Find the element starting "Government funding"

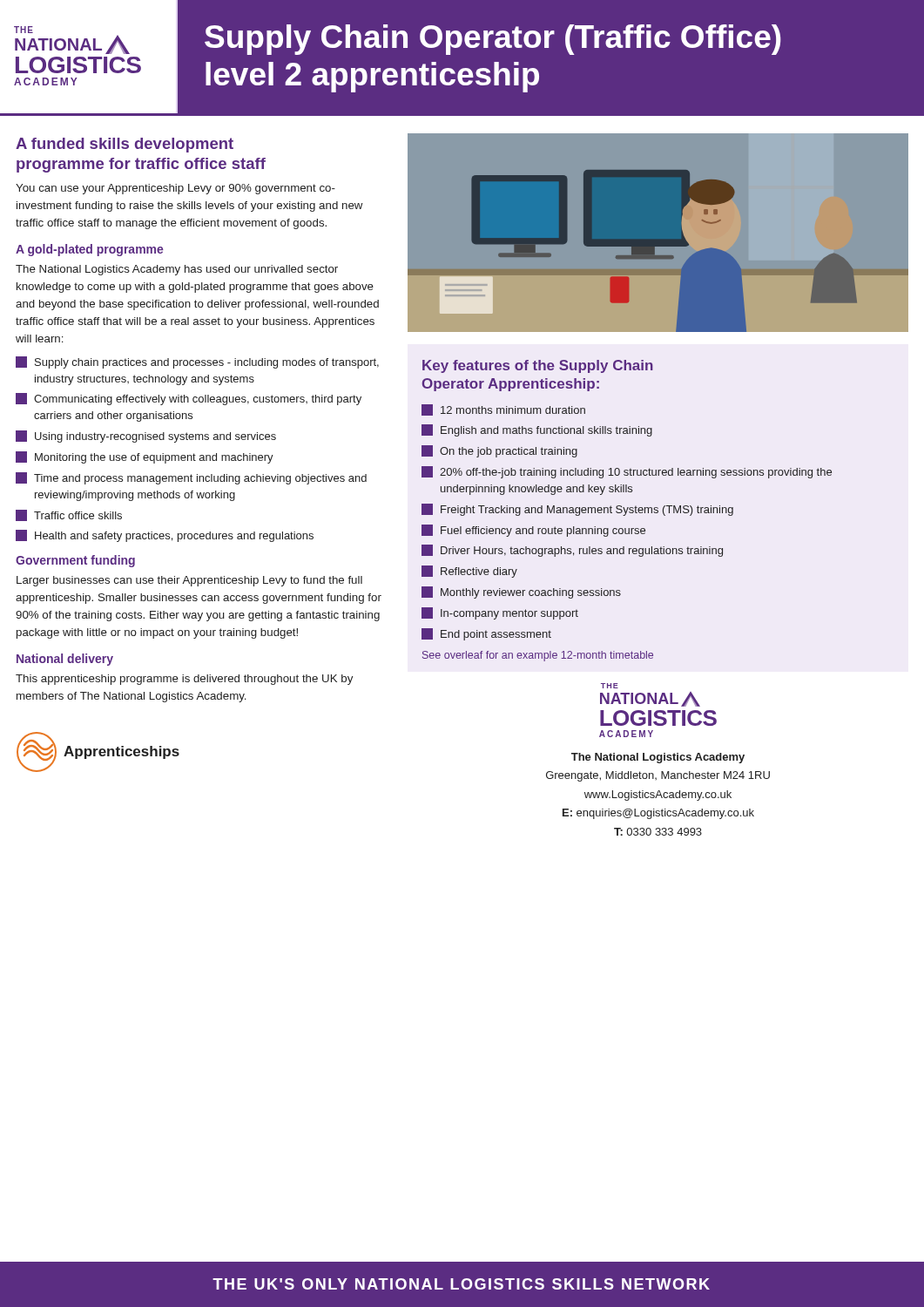point(76,560)
